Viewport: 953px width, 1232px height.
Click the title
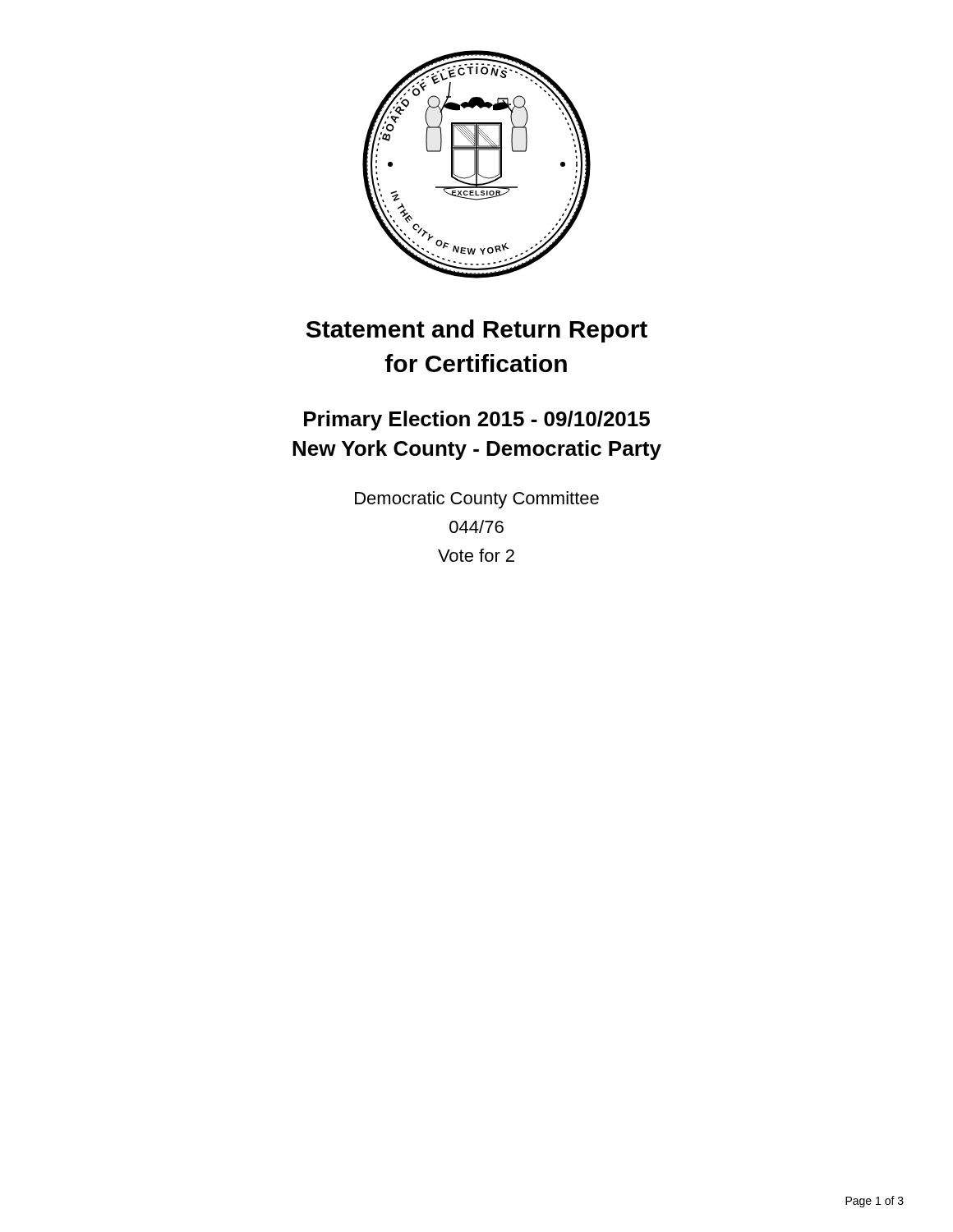(x=476, y=346)
